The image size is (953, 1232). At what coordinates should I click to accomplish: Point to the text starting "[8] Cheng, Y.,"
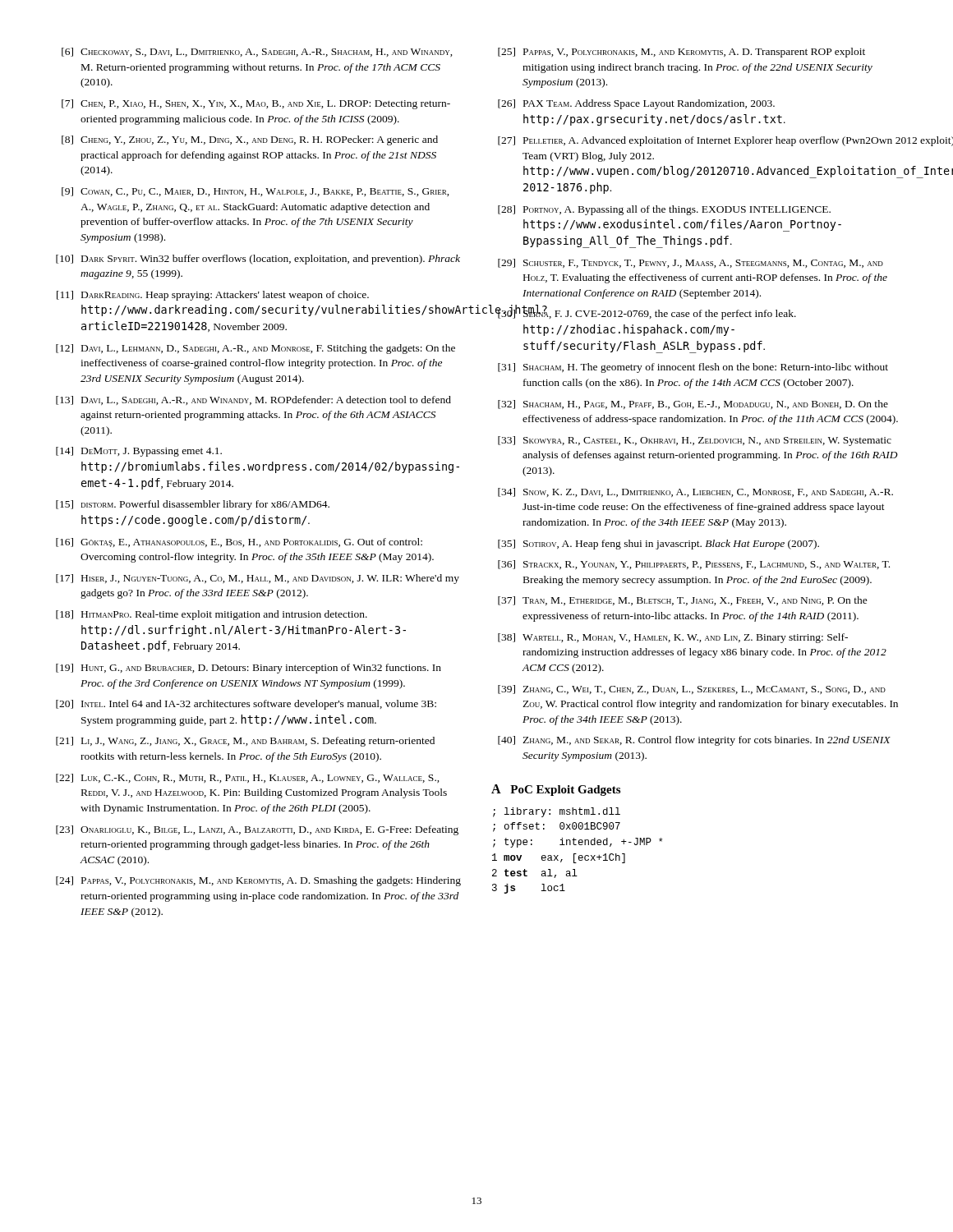tap(255, 155)
